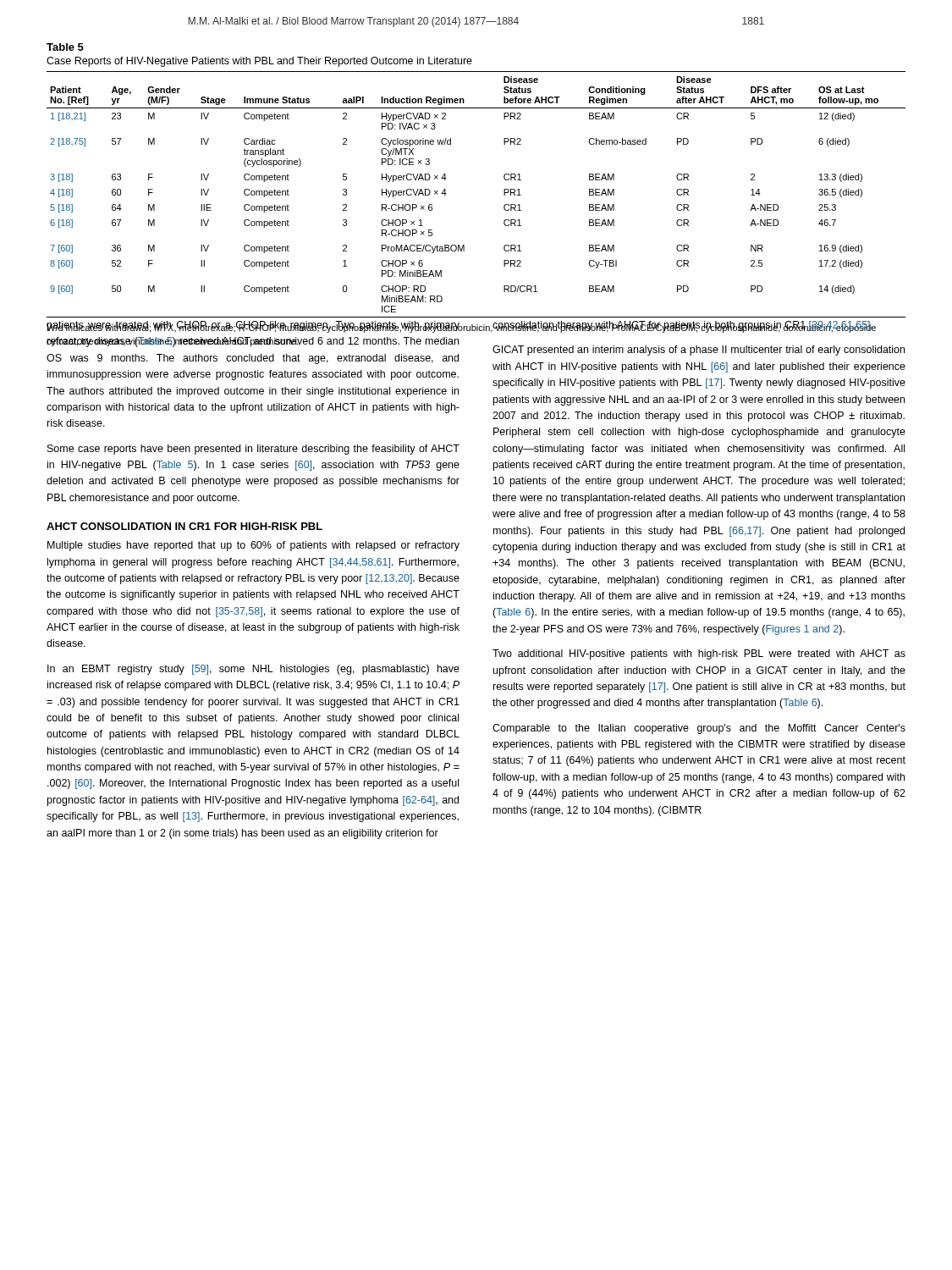Find the text starting "Case Reports of"
Image resolution: width=952 pixels, height=1270 pixels.
coord(259,61)
